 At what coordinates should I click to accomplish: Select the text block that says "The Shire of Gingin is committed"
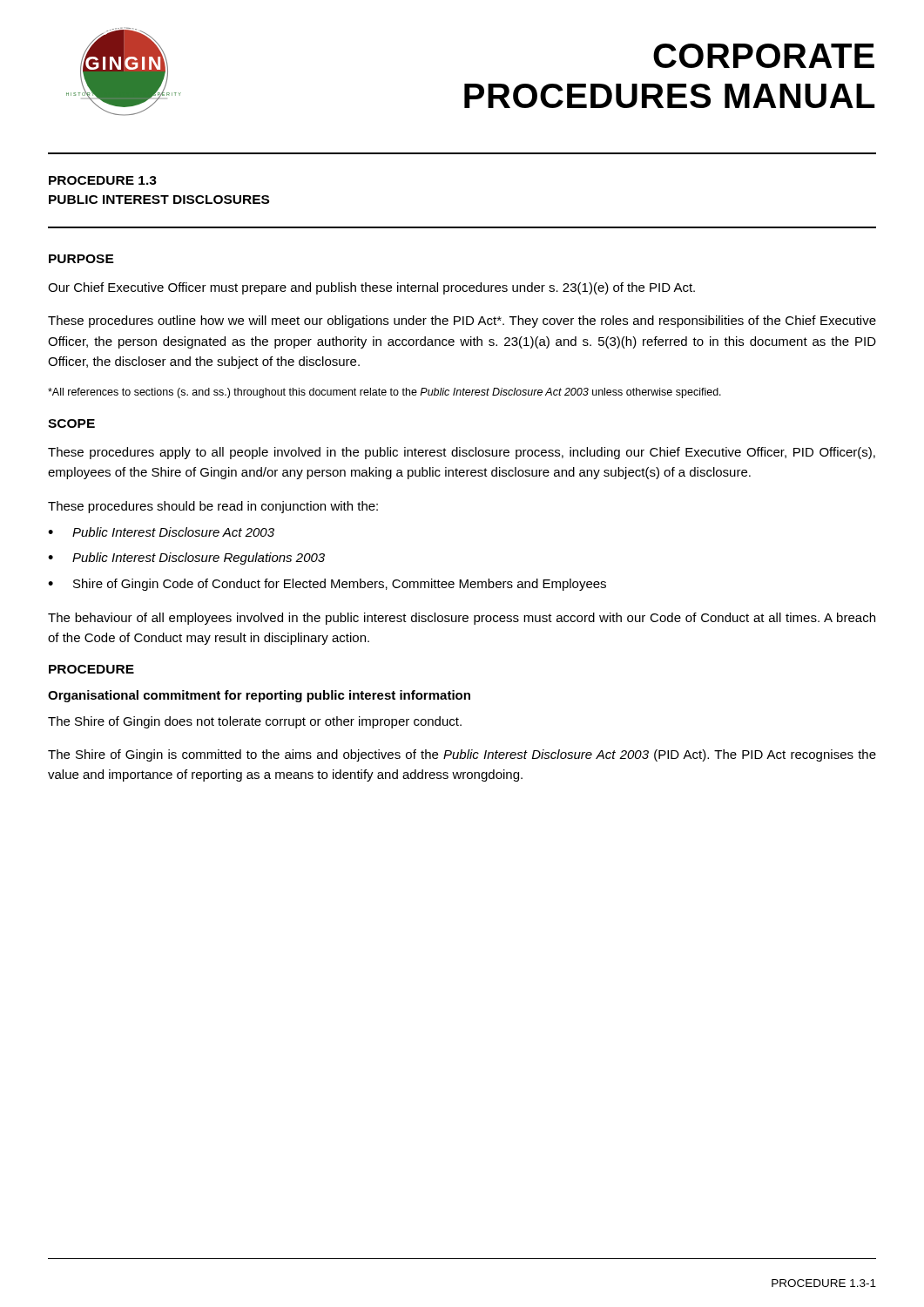point(462,764)
